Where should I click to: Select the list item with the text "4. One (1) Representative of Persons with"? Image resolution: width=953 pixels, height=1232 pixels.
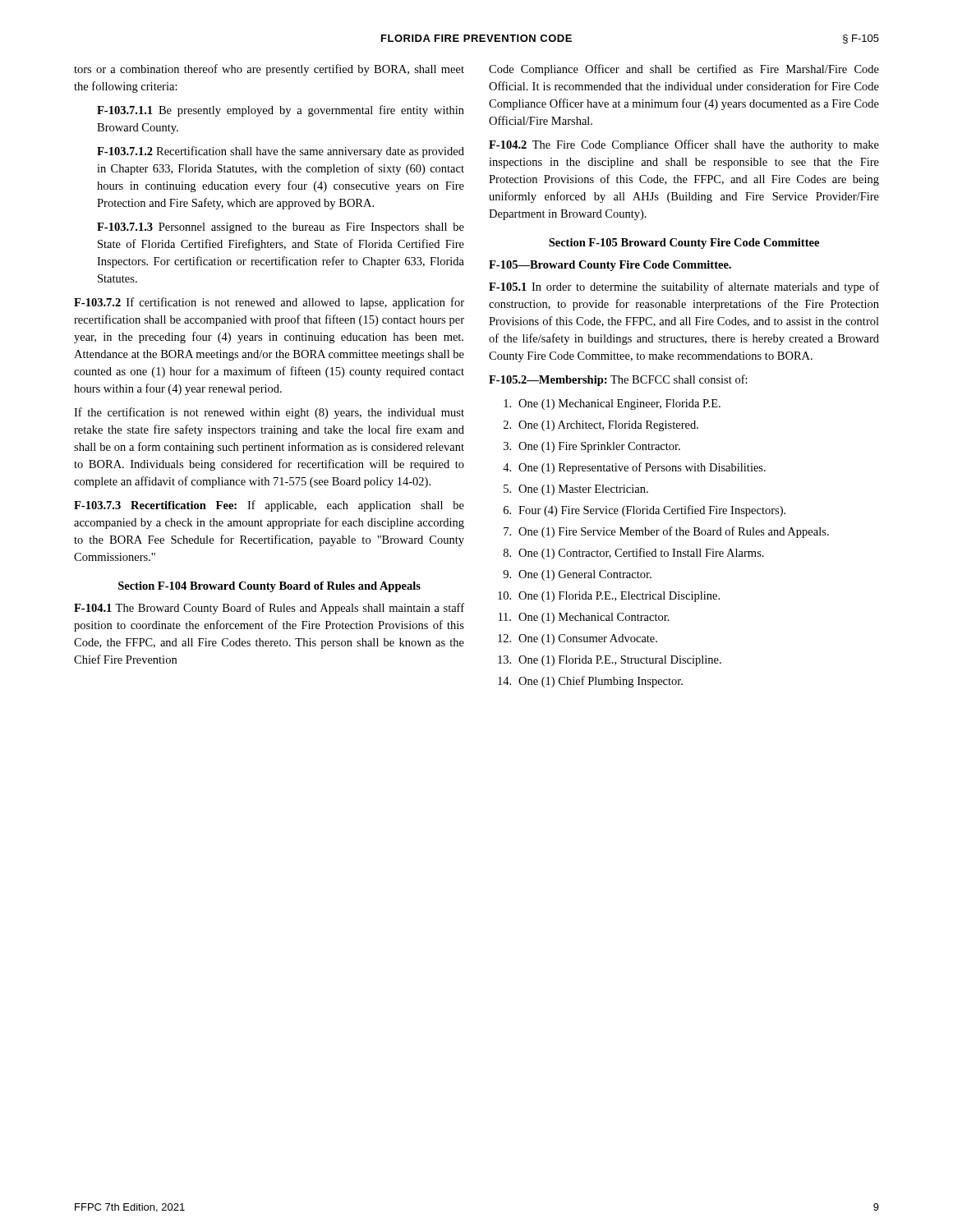coord(684,468)
